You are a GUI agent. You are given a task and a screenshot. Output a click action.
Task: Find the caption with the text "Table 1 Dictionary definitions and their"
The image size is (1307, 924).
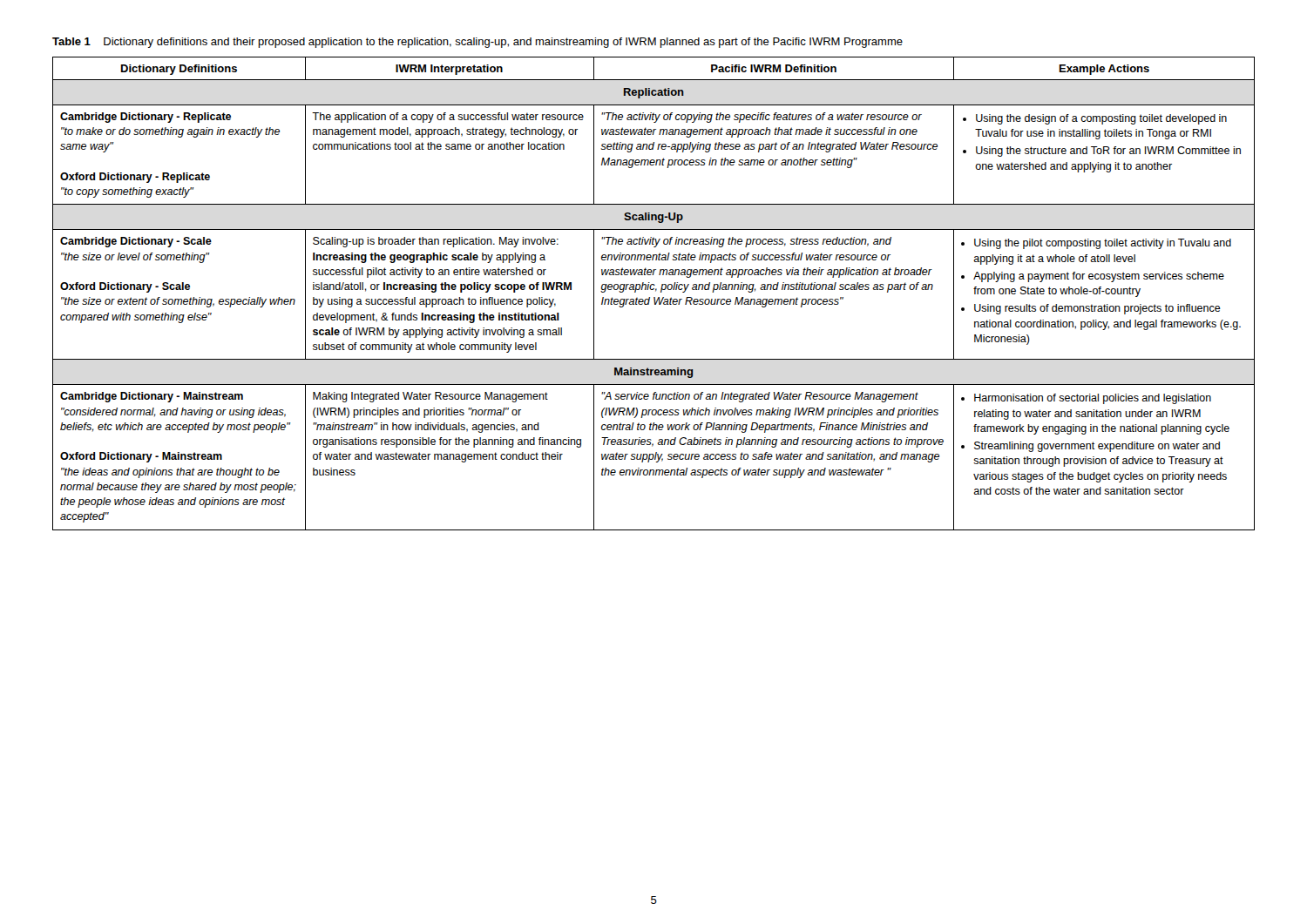(477, 41)
